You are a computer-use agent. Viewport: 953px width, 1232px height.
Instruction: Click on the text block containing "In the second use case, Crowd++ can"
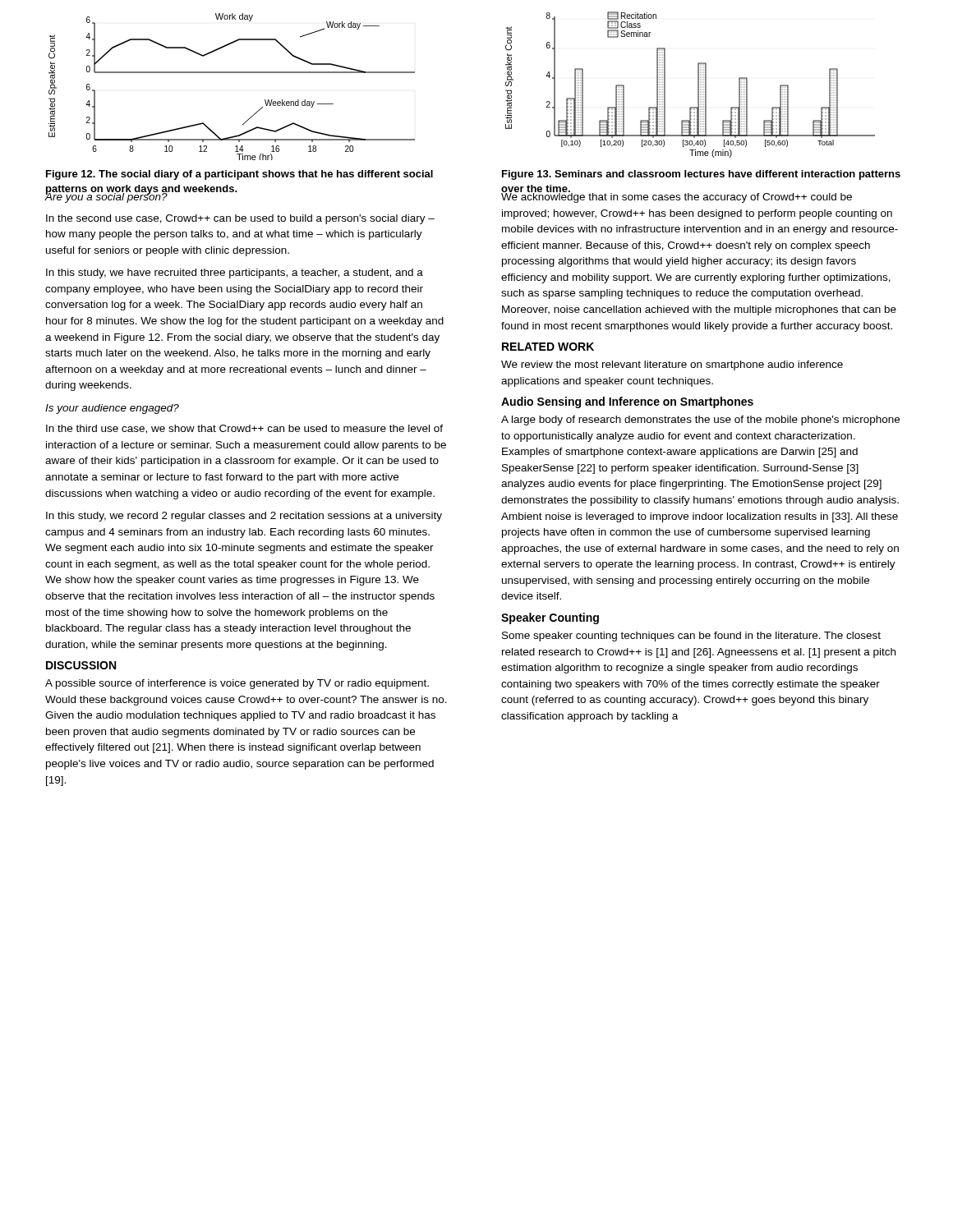point(240,234)
